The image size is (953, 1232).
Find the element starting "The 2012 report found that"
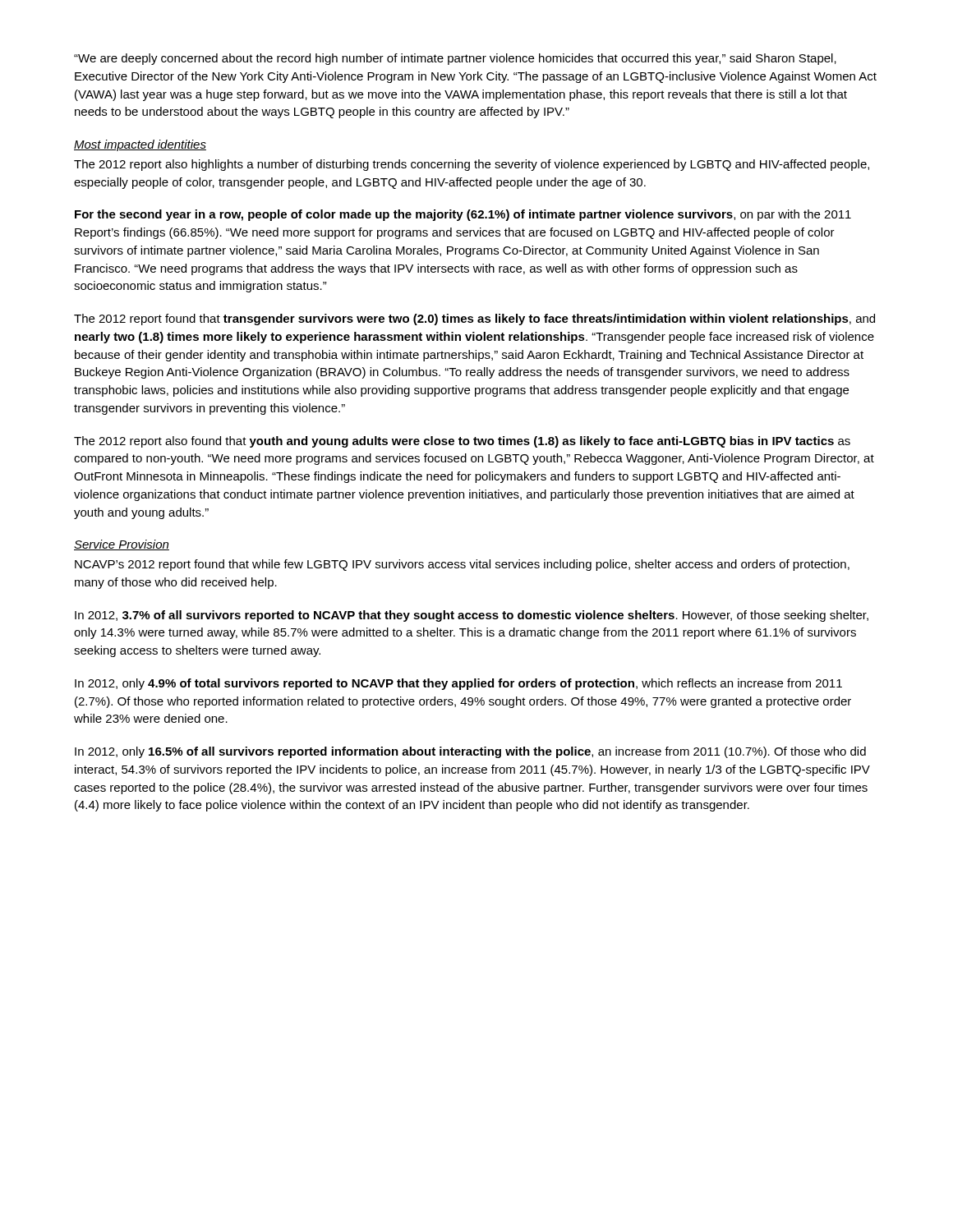pyautogui.click(x=475, y=363)
